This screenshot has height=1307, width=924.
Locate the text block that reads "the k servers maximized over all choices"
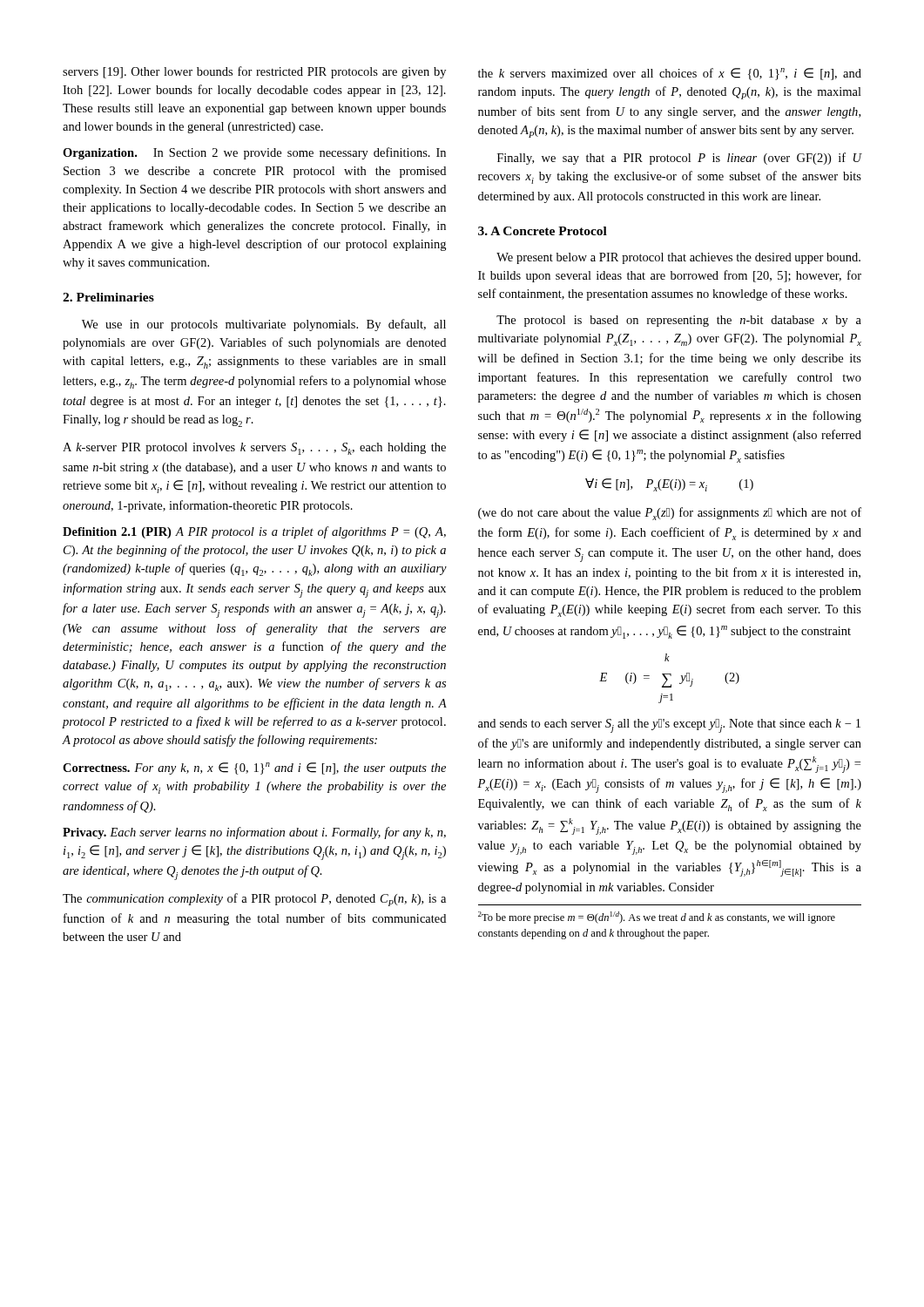pyautogui.click(x=669, y=102)
